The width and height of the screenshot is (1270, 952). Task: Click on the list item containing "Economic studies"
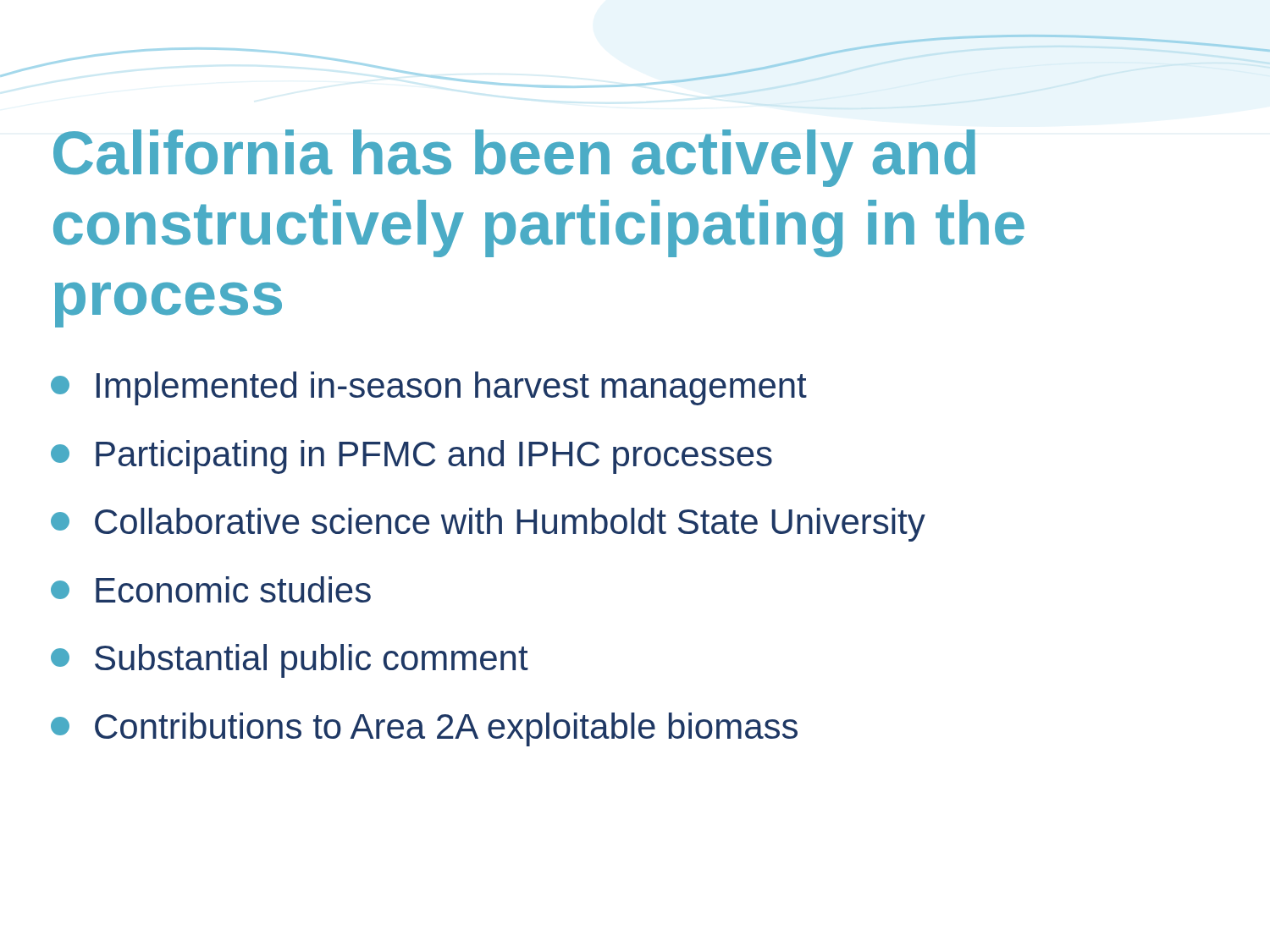tap(211, 590)
